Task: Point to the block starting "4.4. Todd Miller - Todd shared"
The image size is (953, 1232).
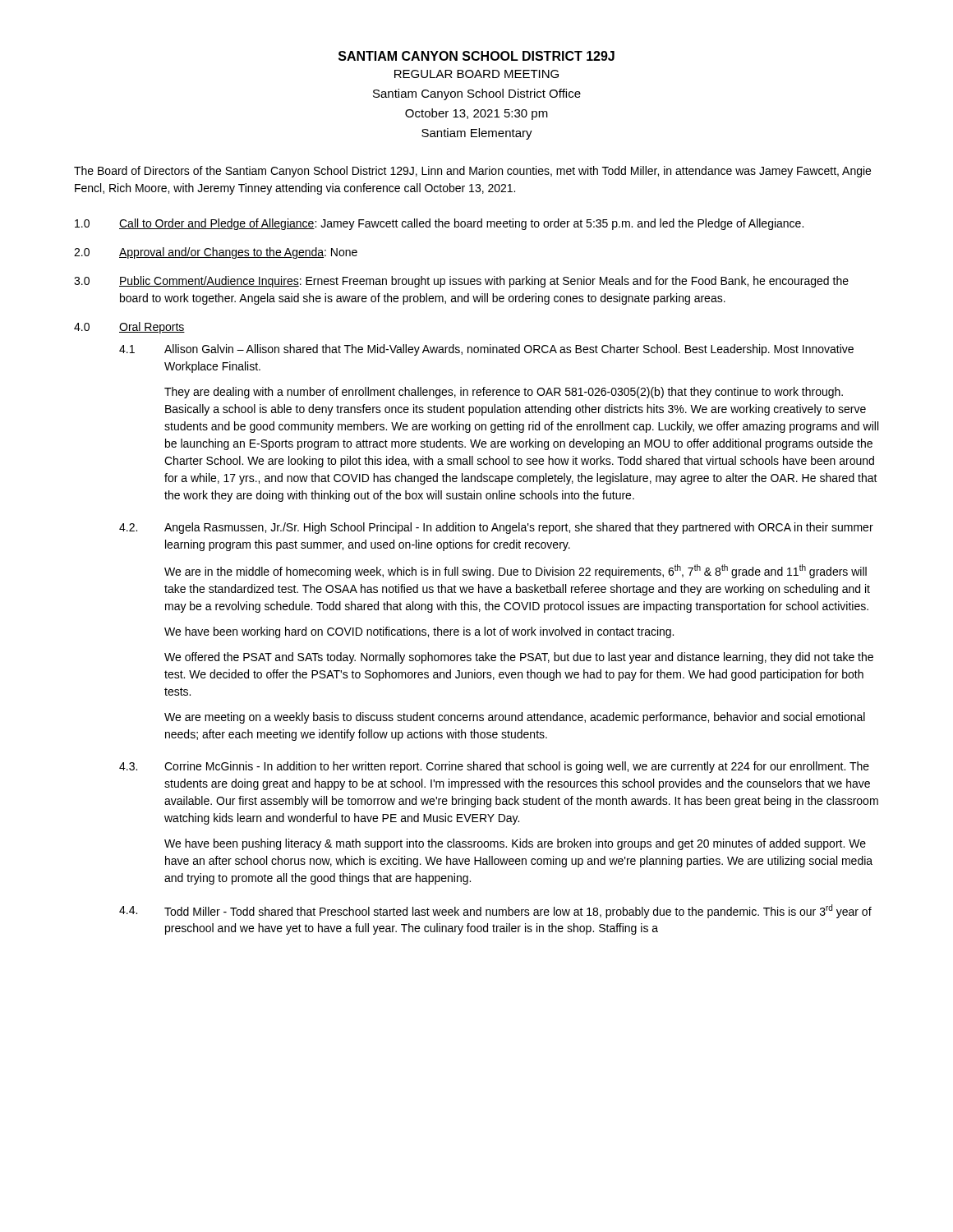Action: point(499,920)
